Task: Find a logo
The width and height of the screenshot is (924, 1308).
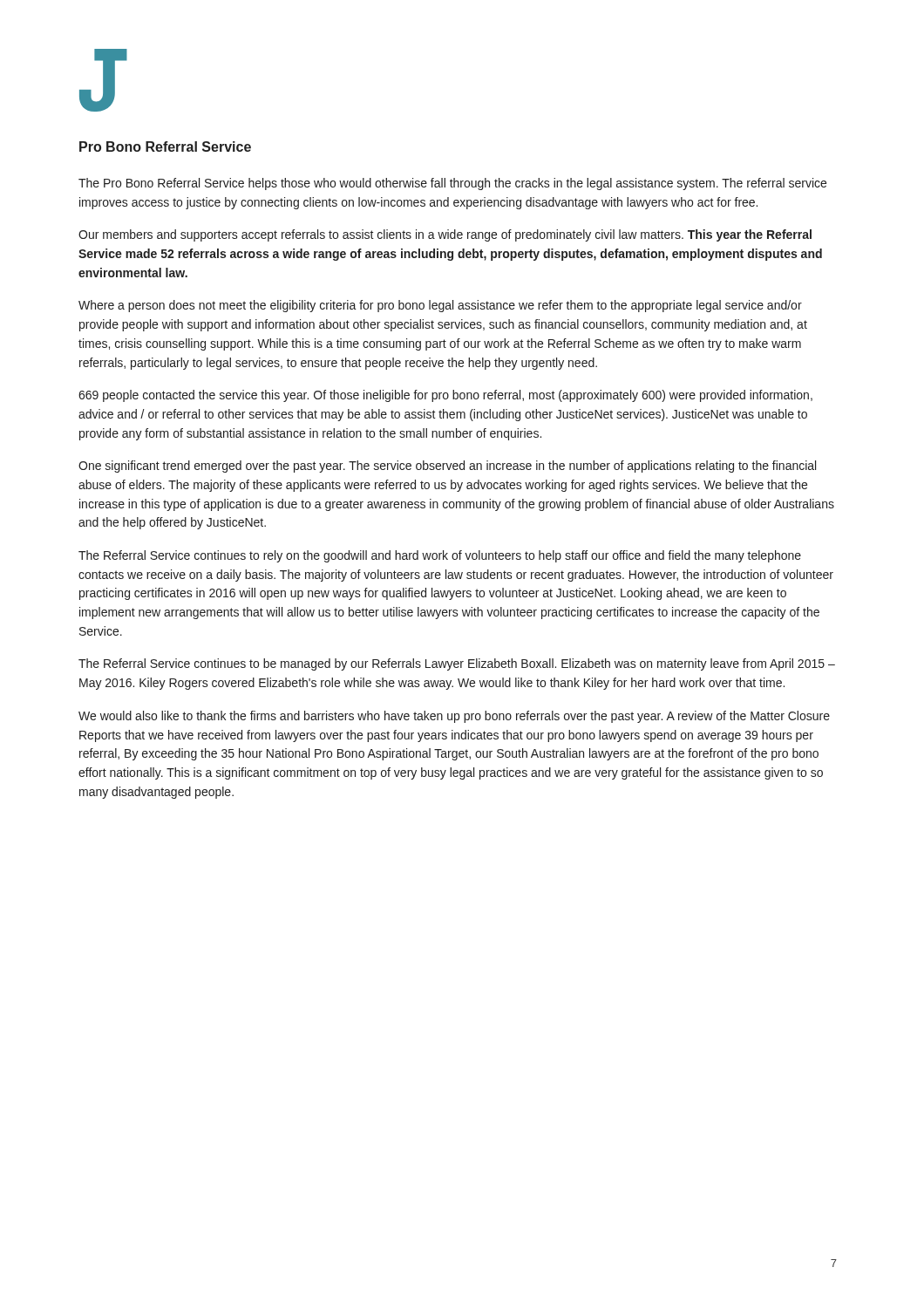Action: click(x=108, y=82)
